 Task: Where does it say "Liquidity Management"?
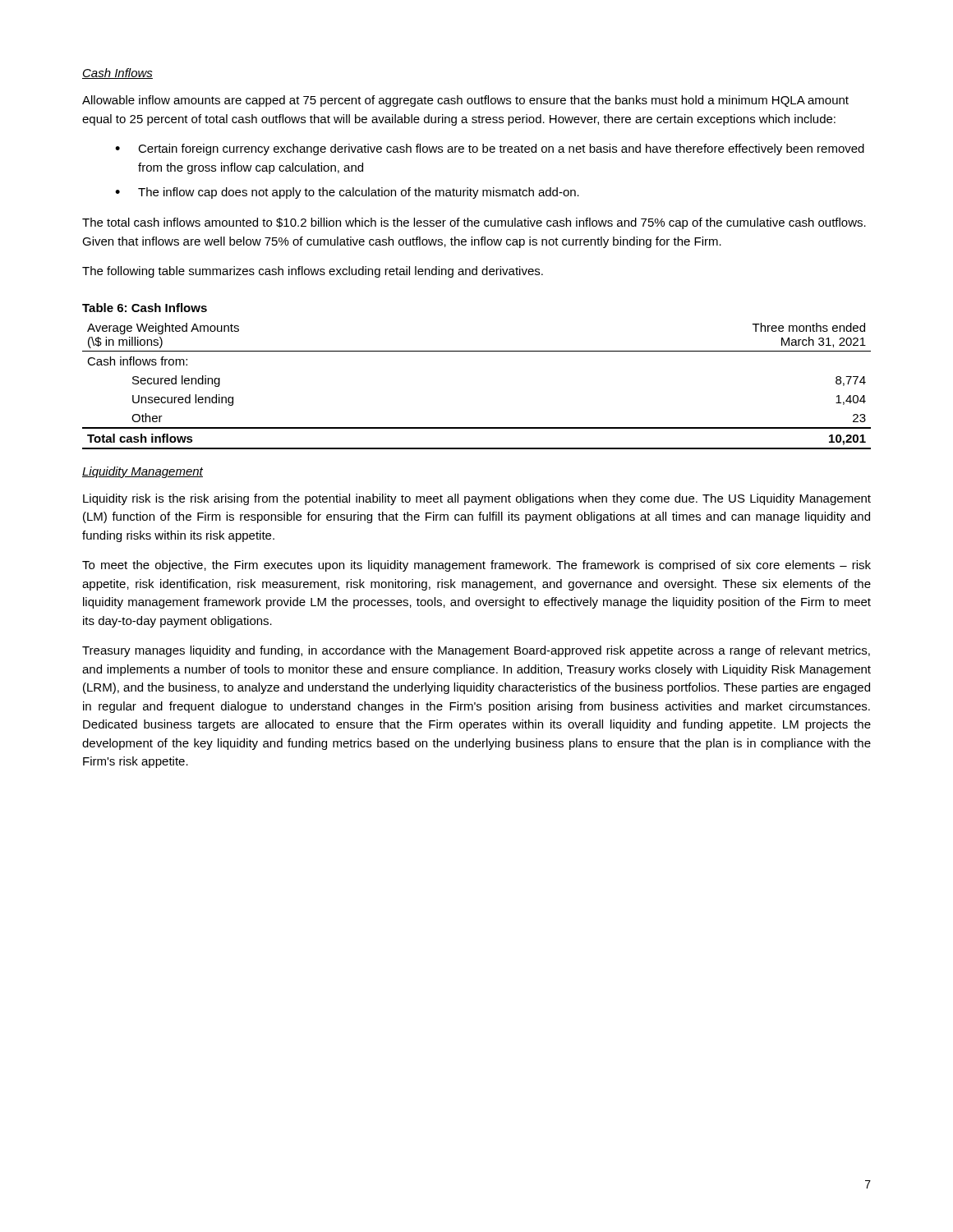pyautogui.click(x=142, y=471)
